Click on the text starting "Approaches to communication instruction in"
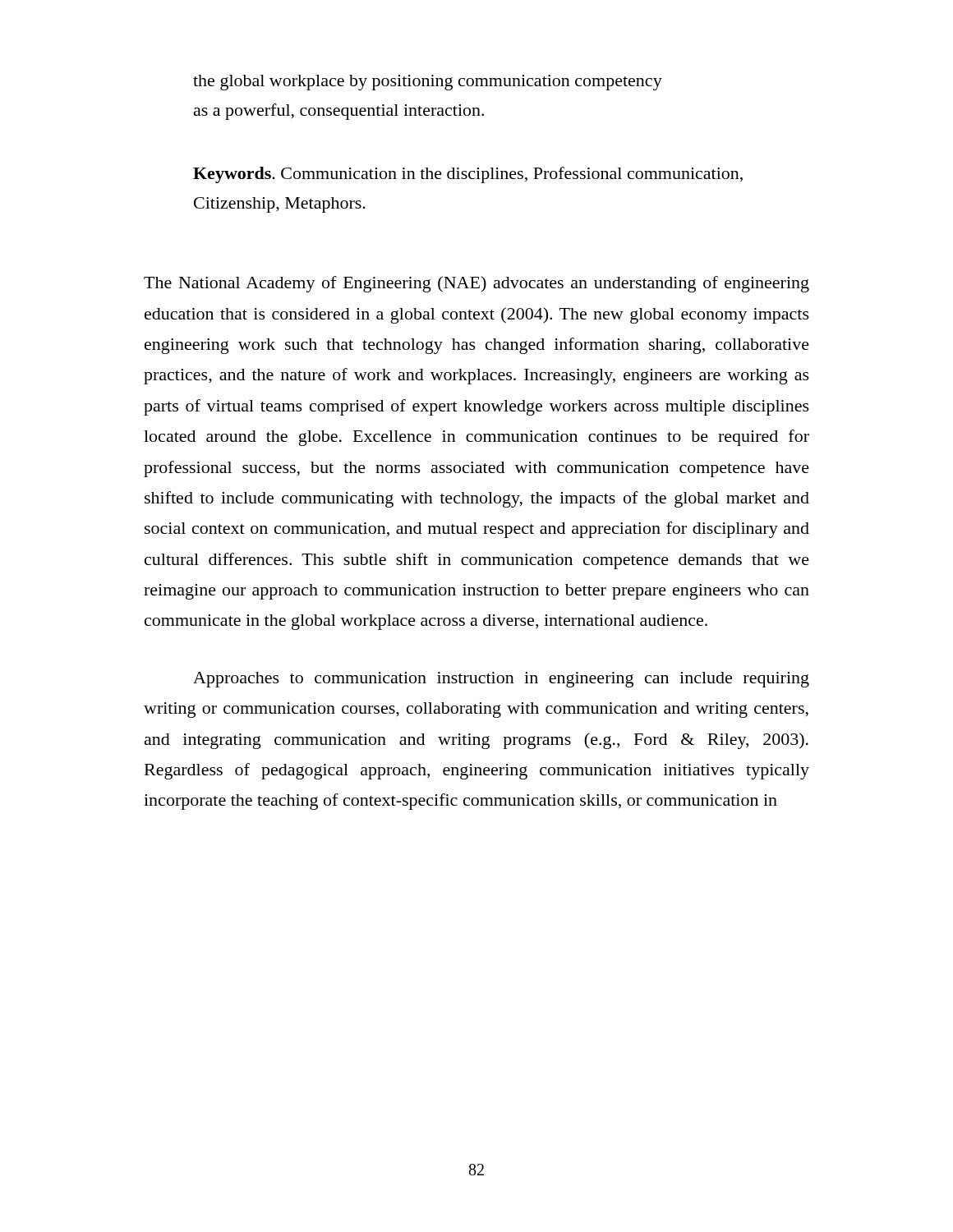Viewport: 953px width, 1232px height. point(476,738)
